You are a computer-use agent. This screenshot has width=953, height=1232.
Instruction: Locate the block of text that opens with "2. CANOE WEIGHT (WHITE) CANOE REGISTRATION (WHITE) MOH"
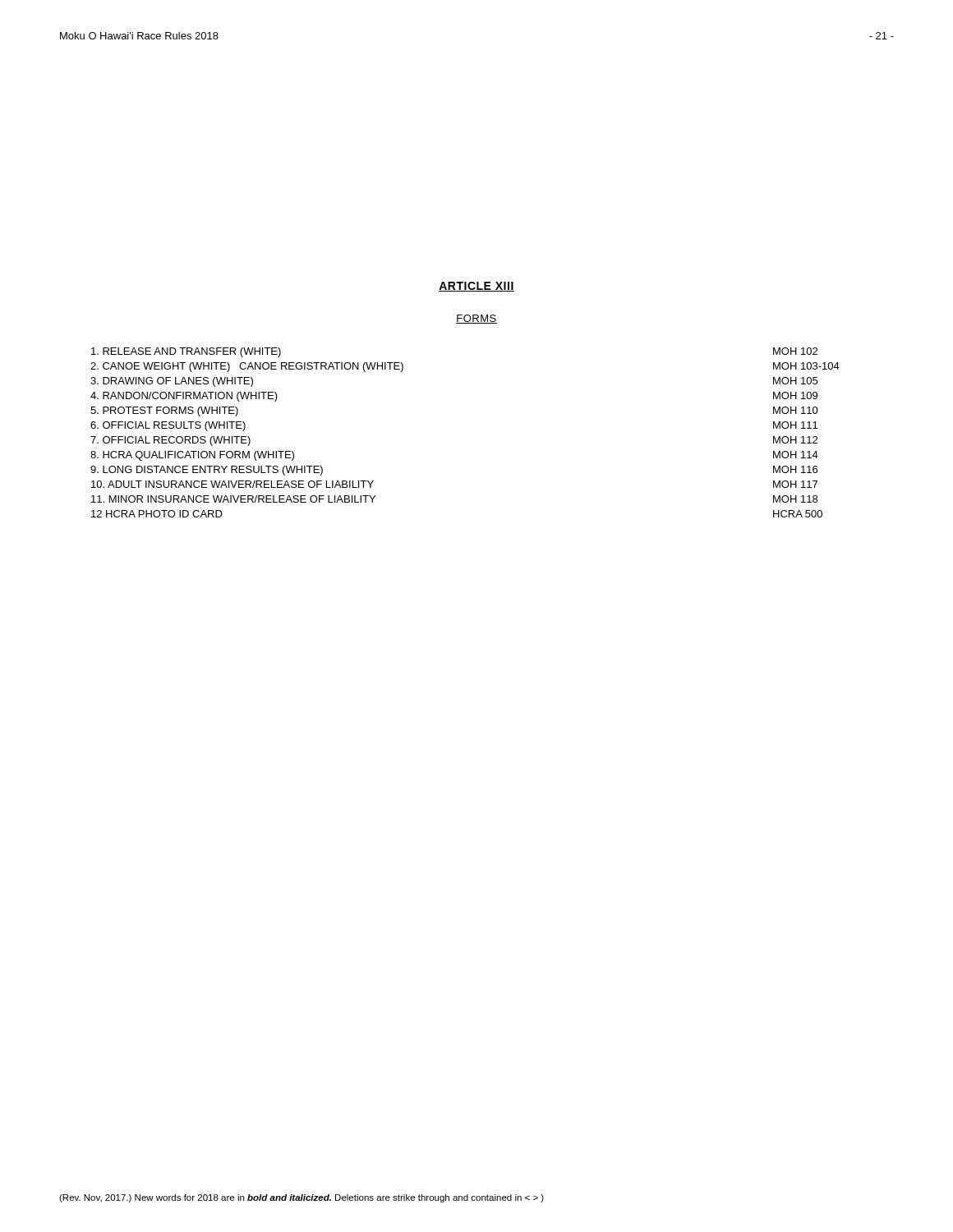click(x=246, y=368)
